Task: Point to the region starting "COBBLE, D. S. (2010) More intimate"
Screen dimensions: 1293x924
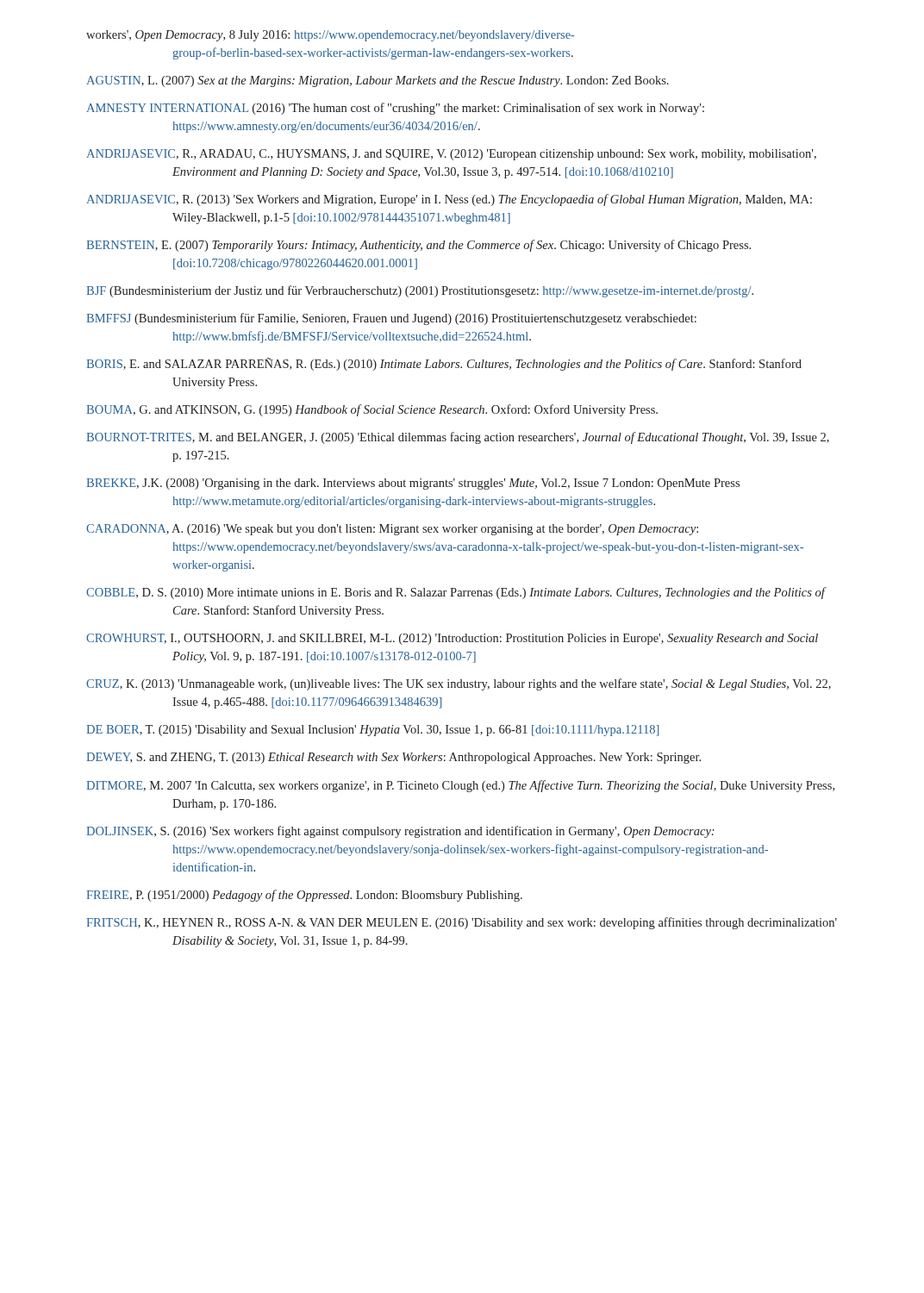Action: click(462, 602)
